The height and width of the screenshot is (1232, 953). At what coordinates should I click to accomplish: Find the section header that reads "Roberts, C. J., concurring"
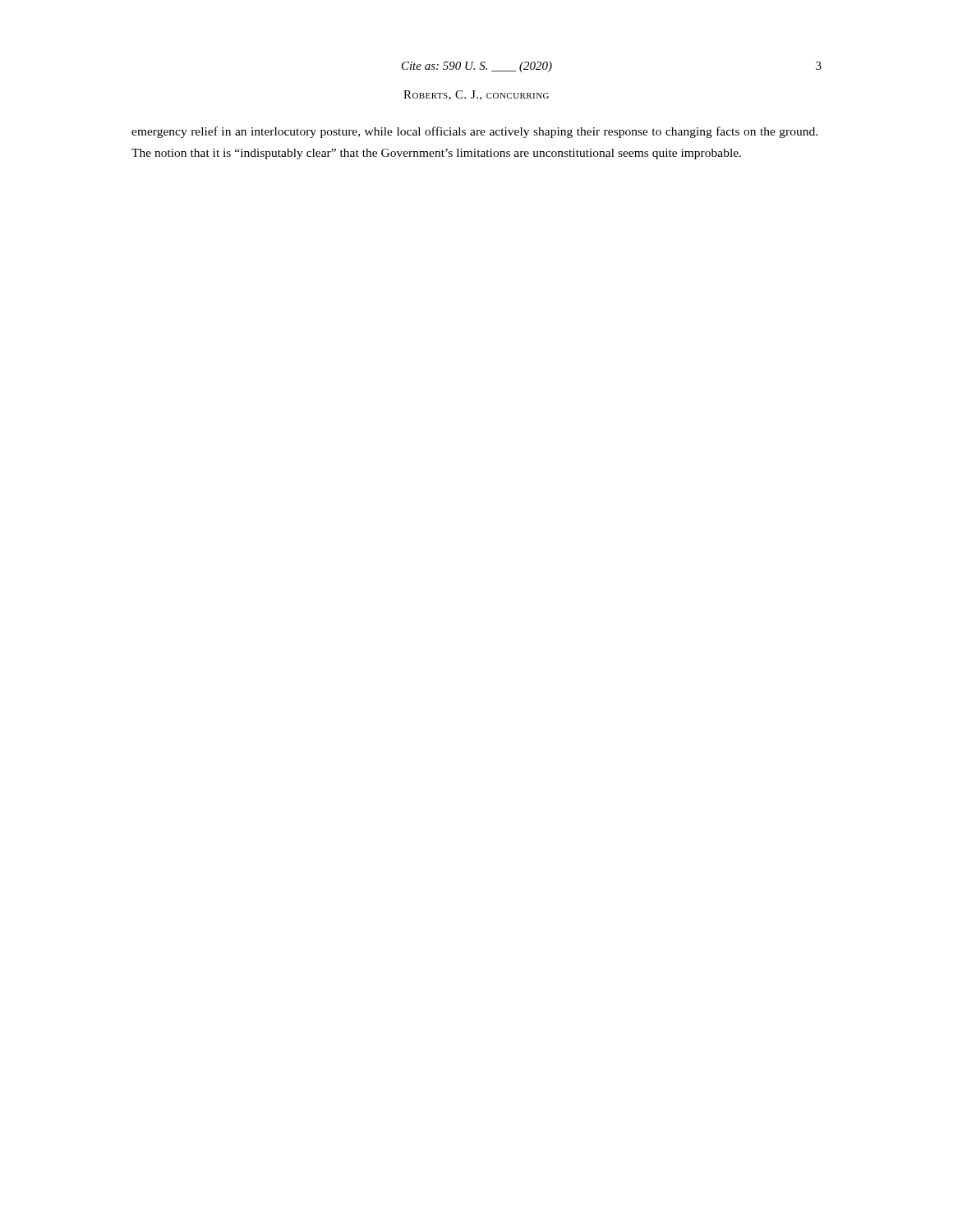pyautogui.click(x=476, y=94)
